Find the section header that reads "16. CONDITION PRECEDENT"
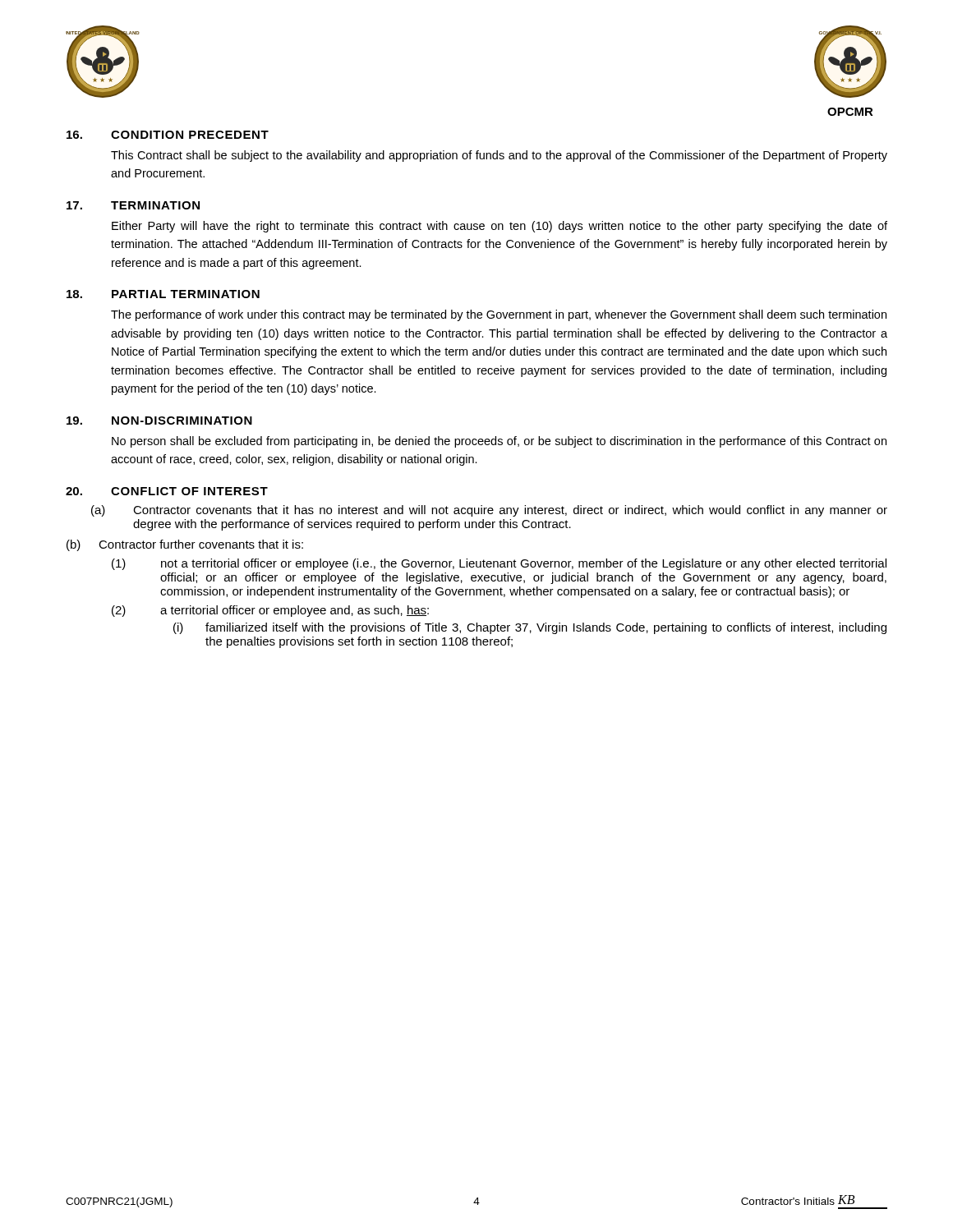Viewport: 953px width, 1232px height. click(167, 134)
